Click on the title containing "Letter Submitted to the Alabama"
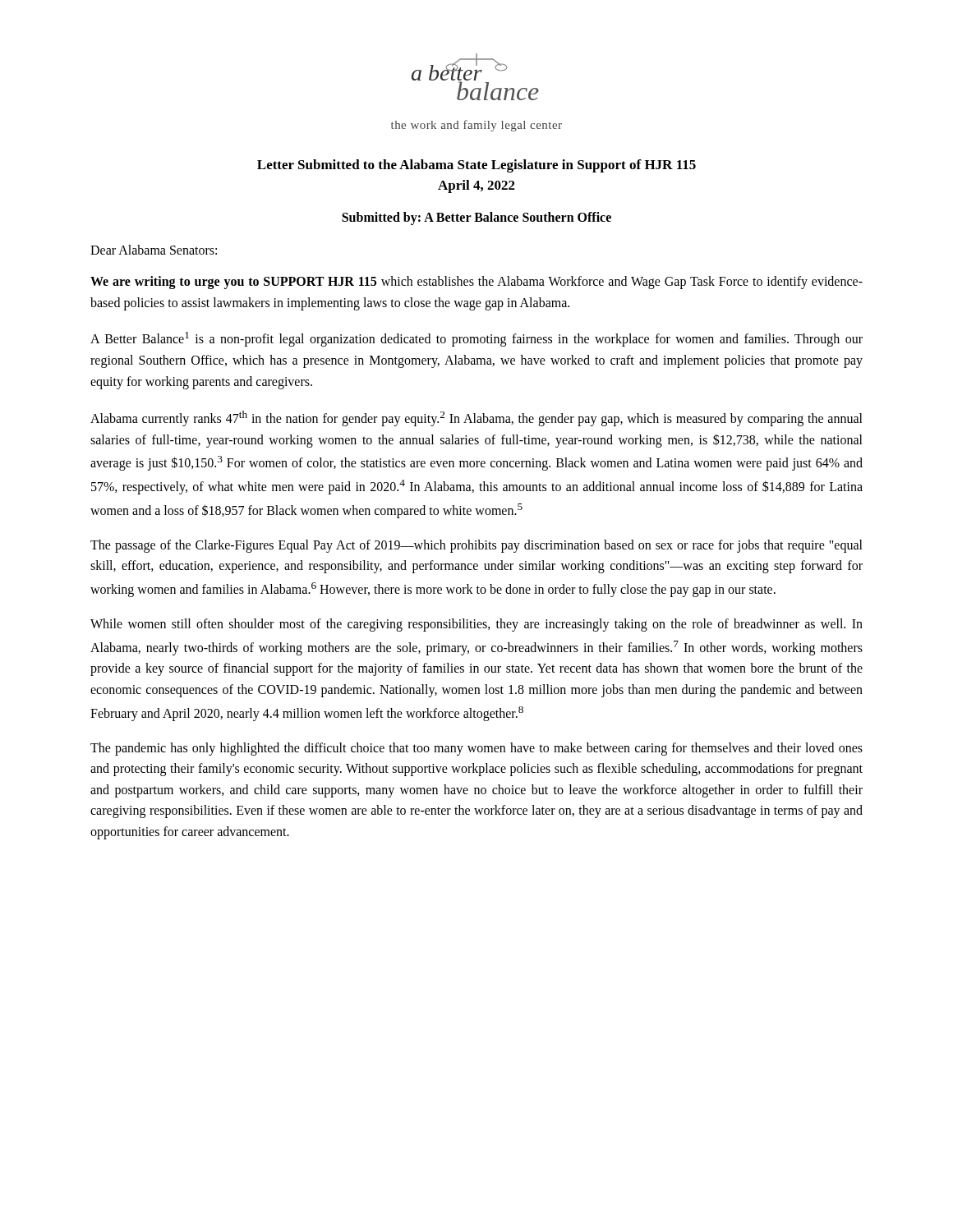This screenshot has width=953, height=1232. click(x=476, y=175)
